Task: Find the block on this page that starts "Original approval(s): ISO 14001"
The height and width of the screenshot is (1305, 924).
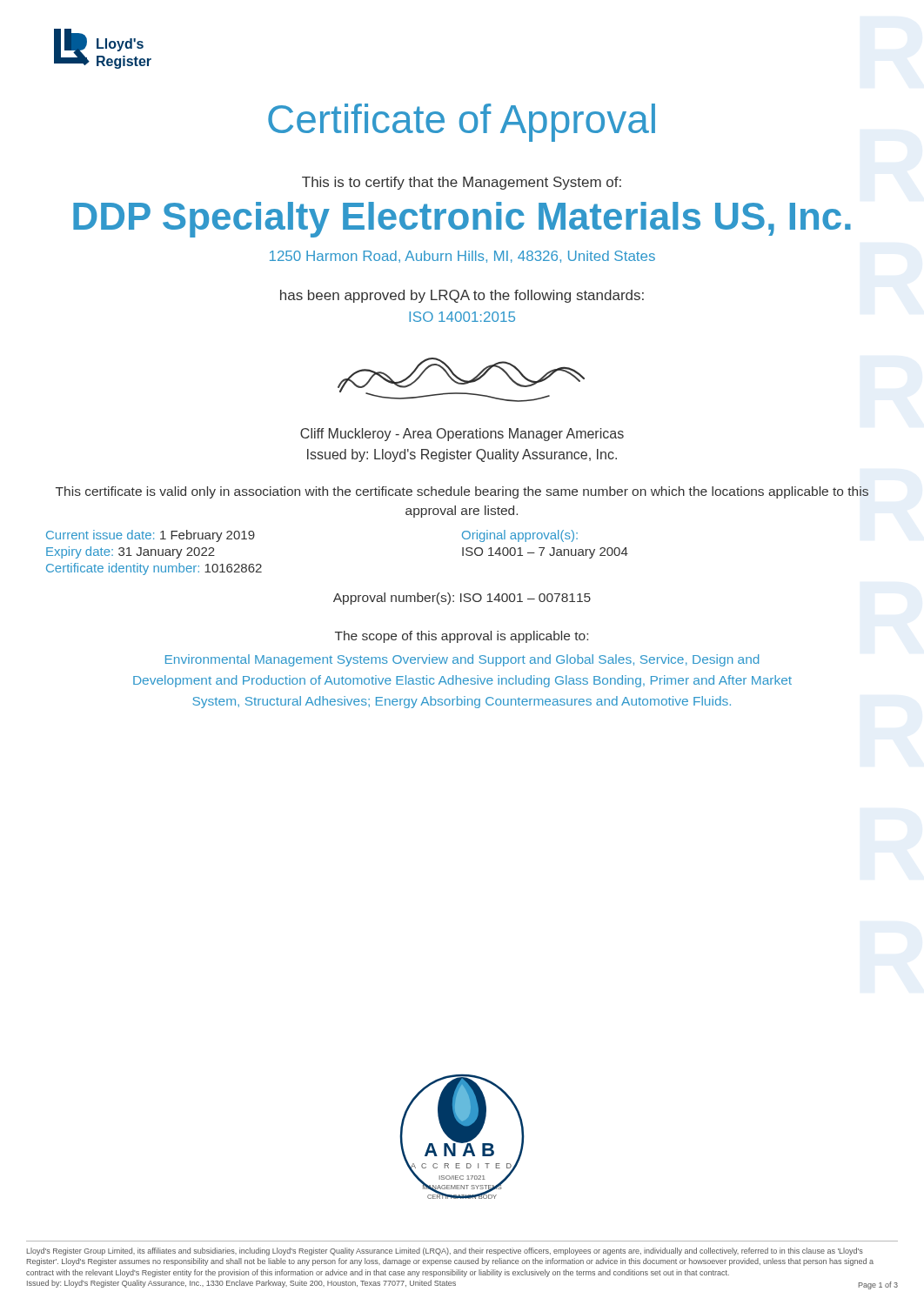Action: coord(545,543)
